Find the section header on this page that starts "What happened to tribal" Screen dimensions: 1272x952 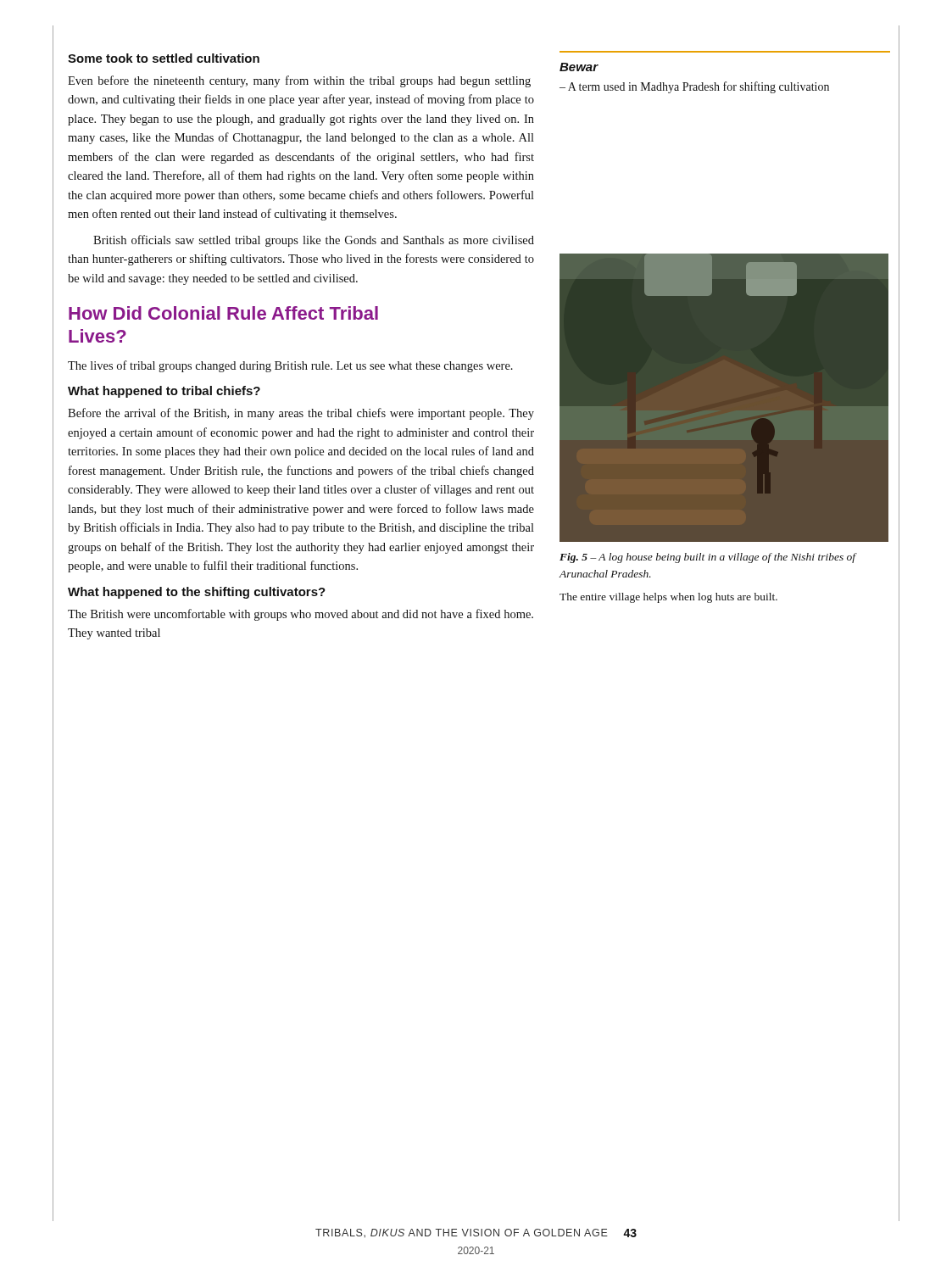(164, 391)
